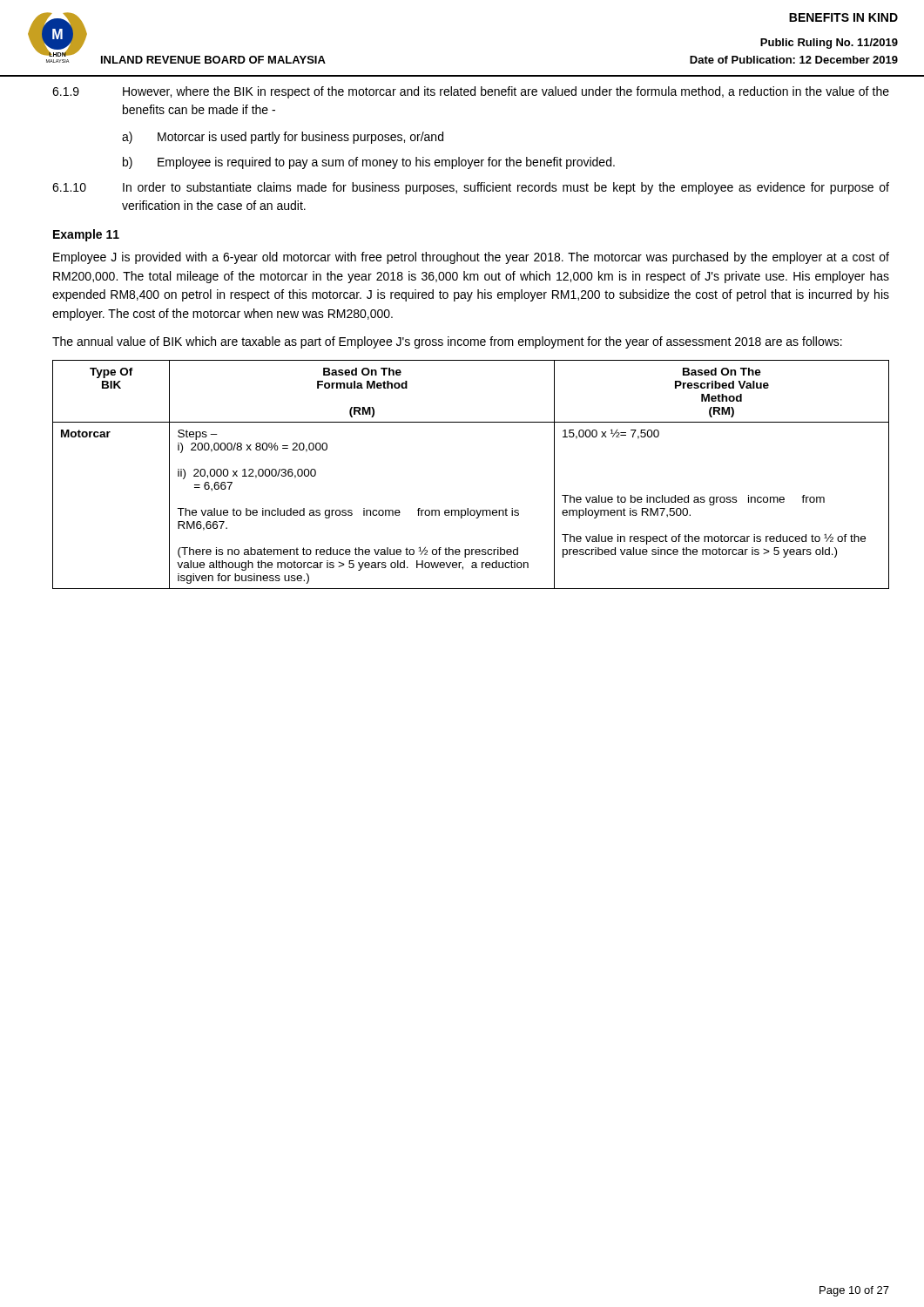The image size is (924, 1307).
Task: Select the text block starting "However, where the BIK in respect"
Action: tap(506, 101)
